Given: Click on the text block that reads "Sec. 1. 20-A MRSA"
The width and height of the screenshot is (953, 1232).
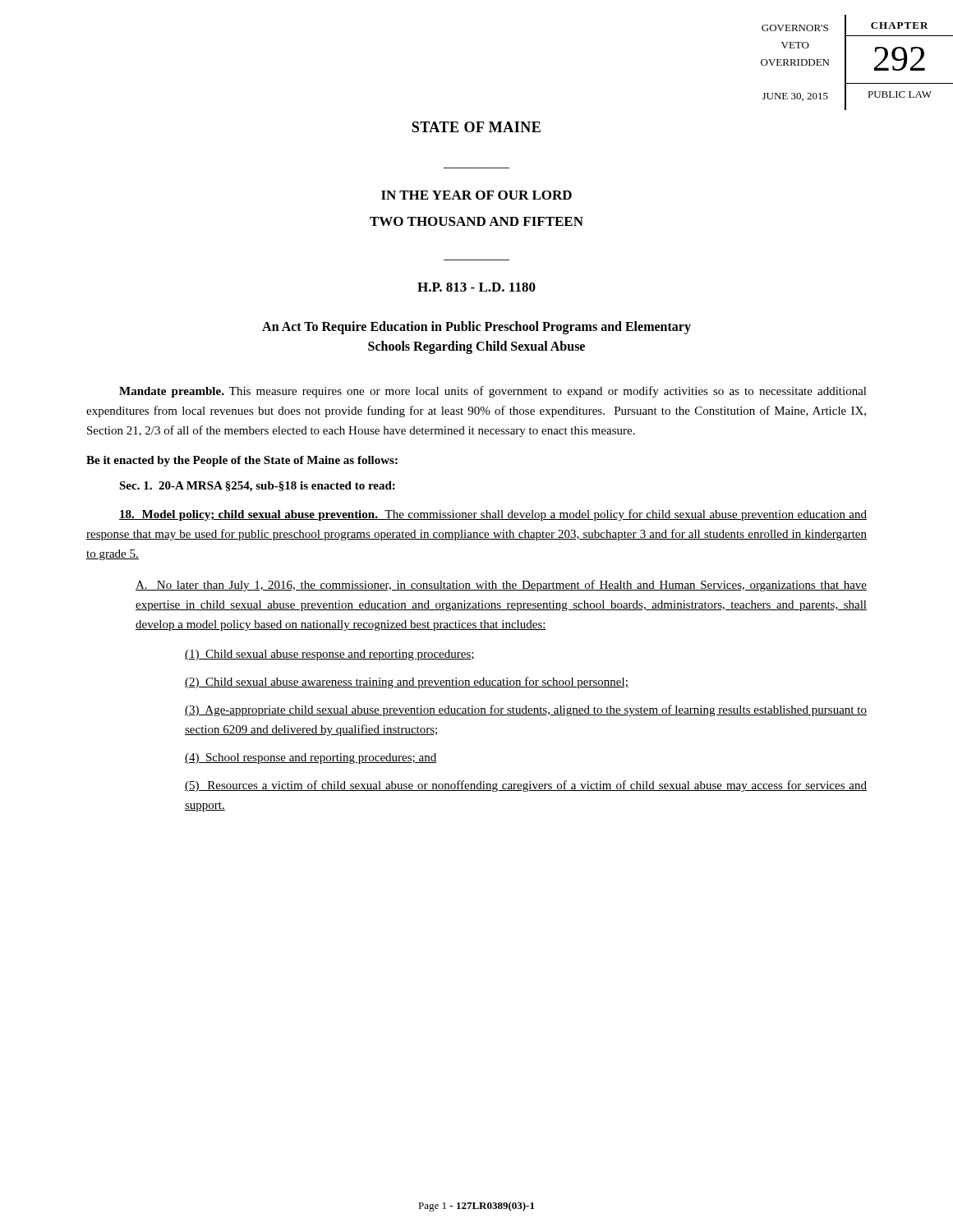Looking at the screenshot, I should click(258, 485).
